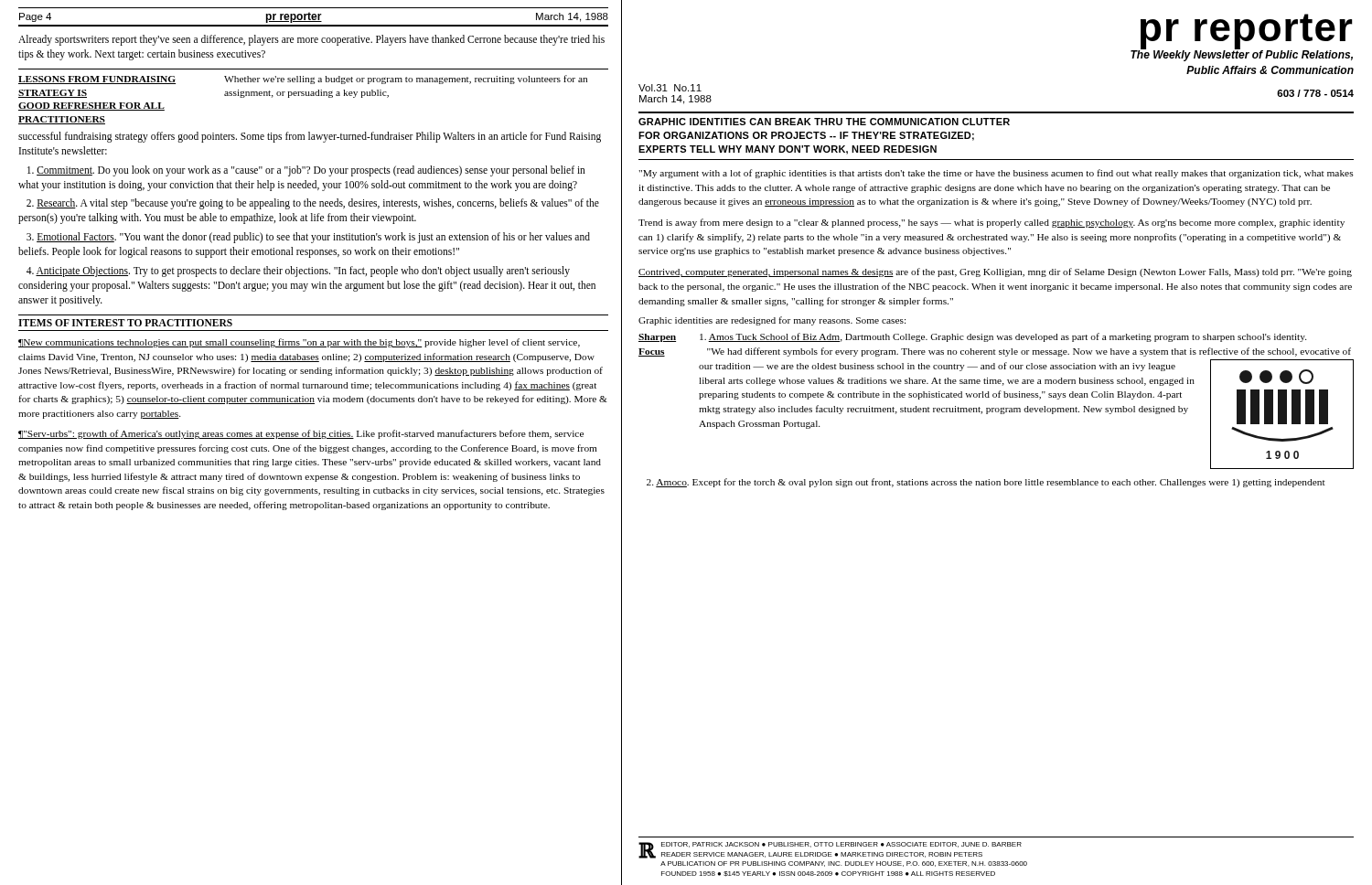Click on the section header that says "LESSONS FROM FUNDRAISING STRATEGY IS GOOD REFRESHER"
This screenshot has height=885, width=1372.
tap(97, 99)
